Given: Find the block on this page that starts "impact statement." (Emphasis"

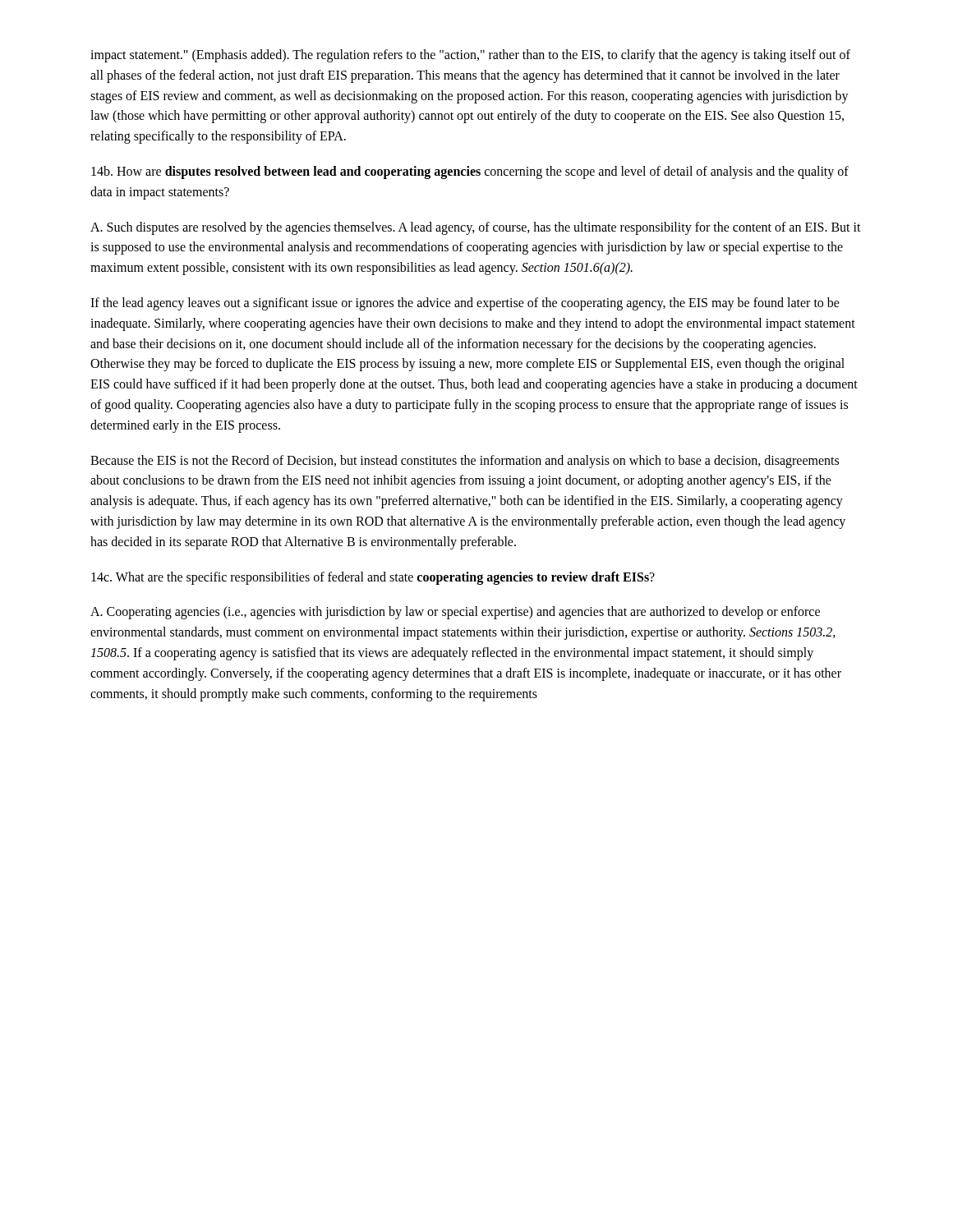Looking at the screenshot, I should click(x=470, y=95).
